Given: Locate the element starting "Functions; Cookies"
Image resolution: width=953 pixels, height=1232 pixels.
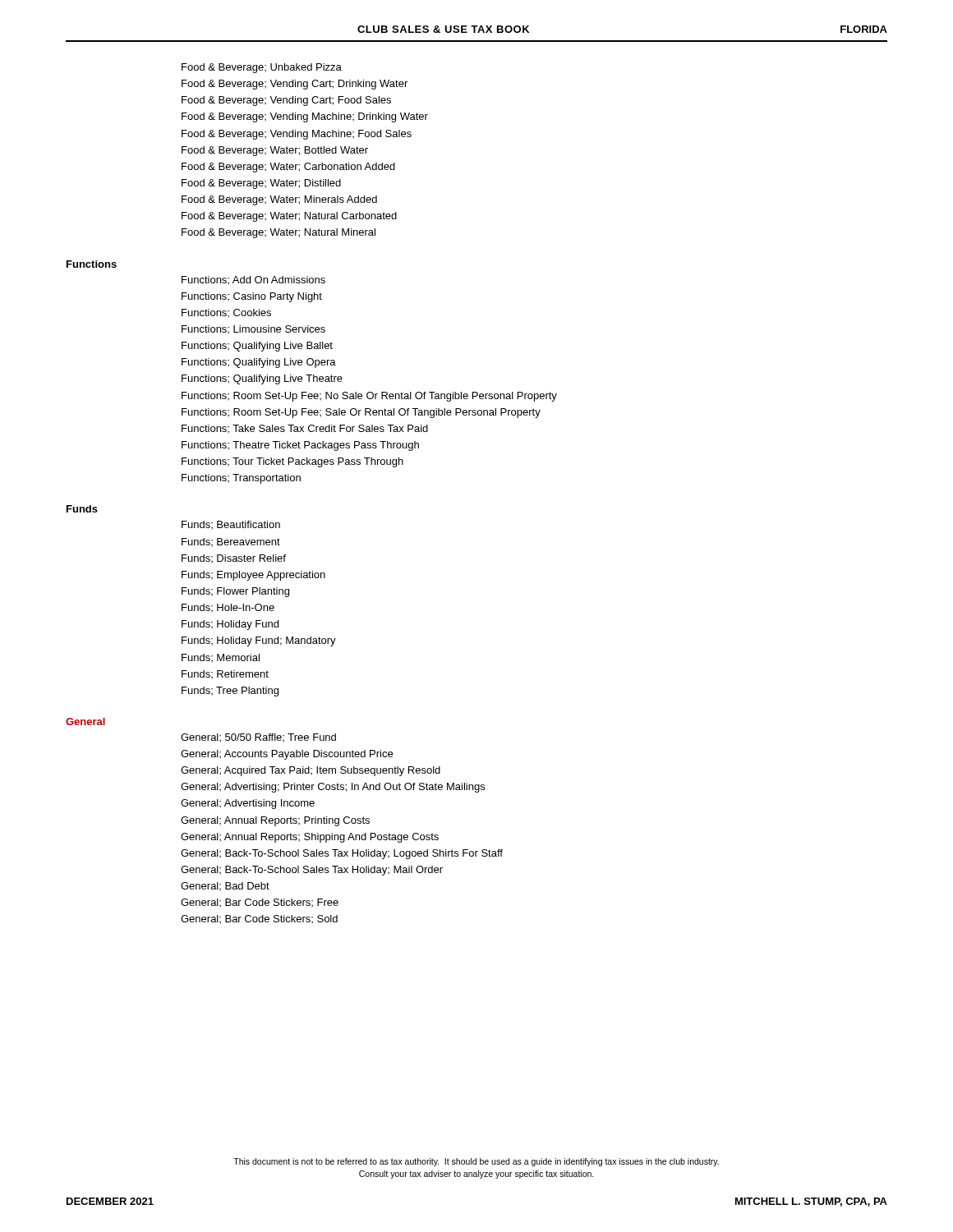Looking at the screenshot, I should pyautogui.click(x=226, y=312).
